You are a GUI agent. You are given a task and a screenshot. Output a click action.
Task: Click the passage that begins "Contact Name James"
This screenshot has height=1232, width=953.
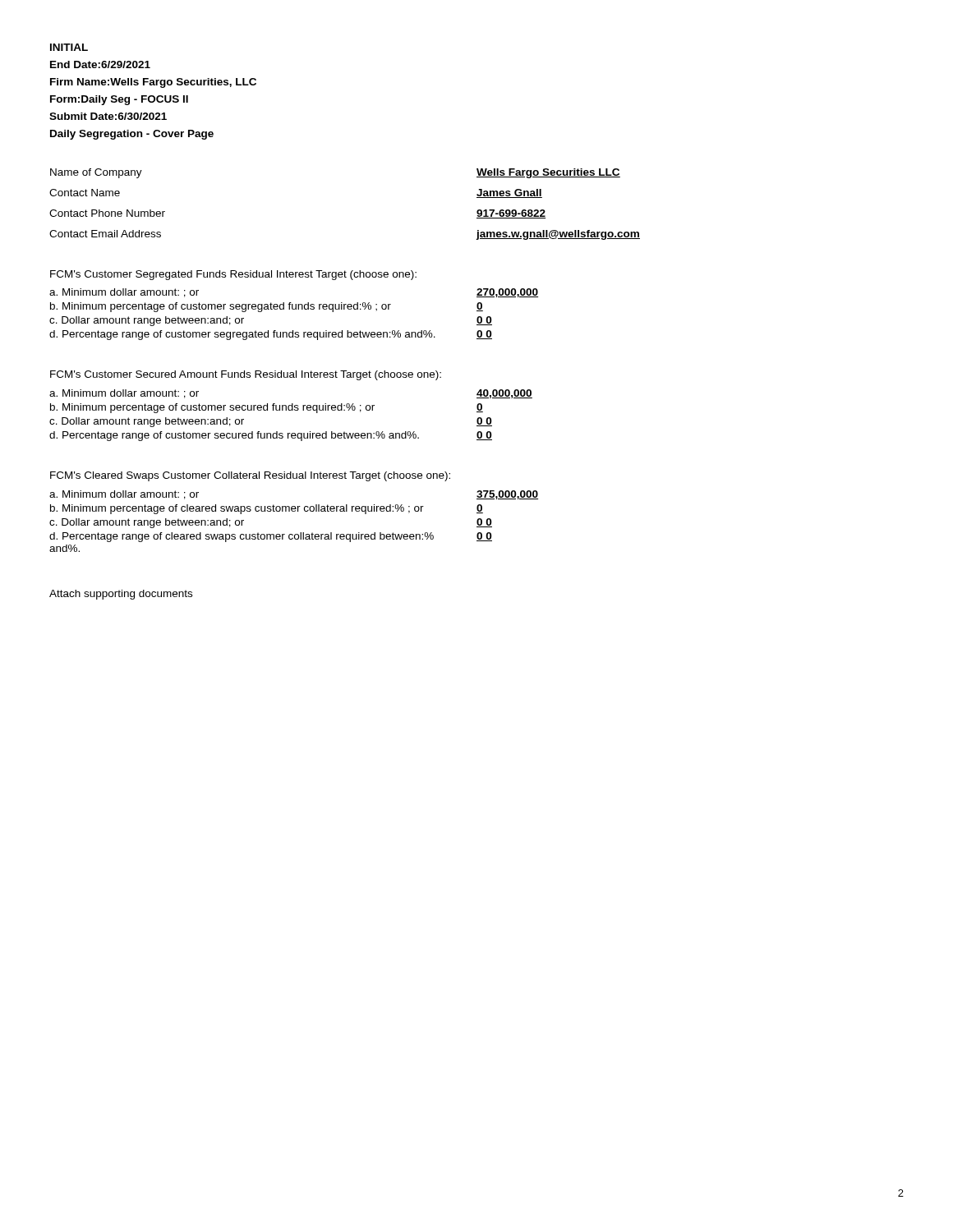tap(476, 192)
